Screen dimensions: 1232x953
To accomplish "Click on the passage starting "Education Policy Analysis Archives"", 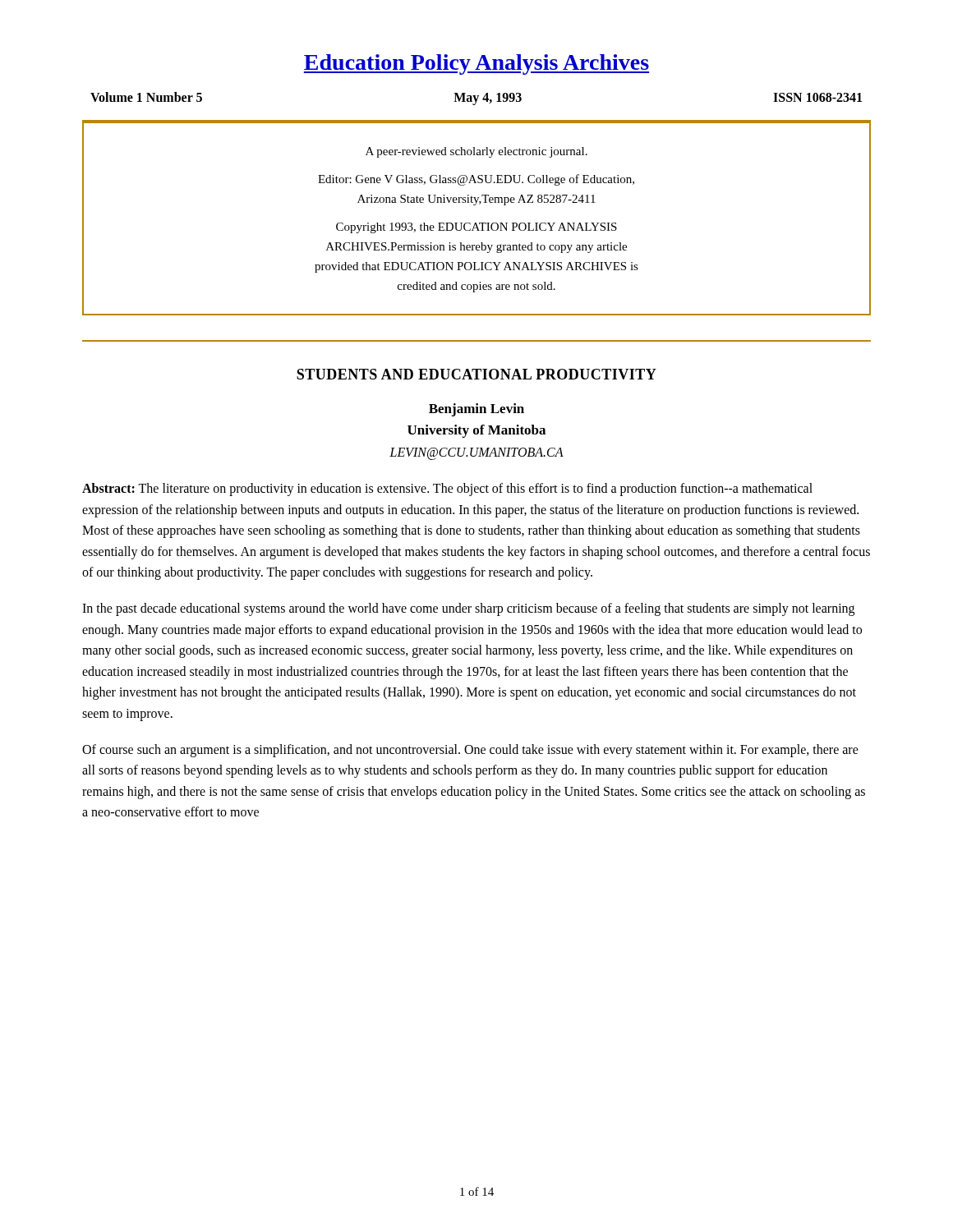I will click(476, 62).
